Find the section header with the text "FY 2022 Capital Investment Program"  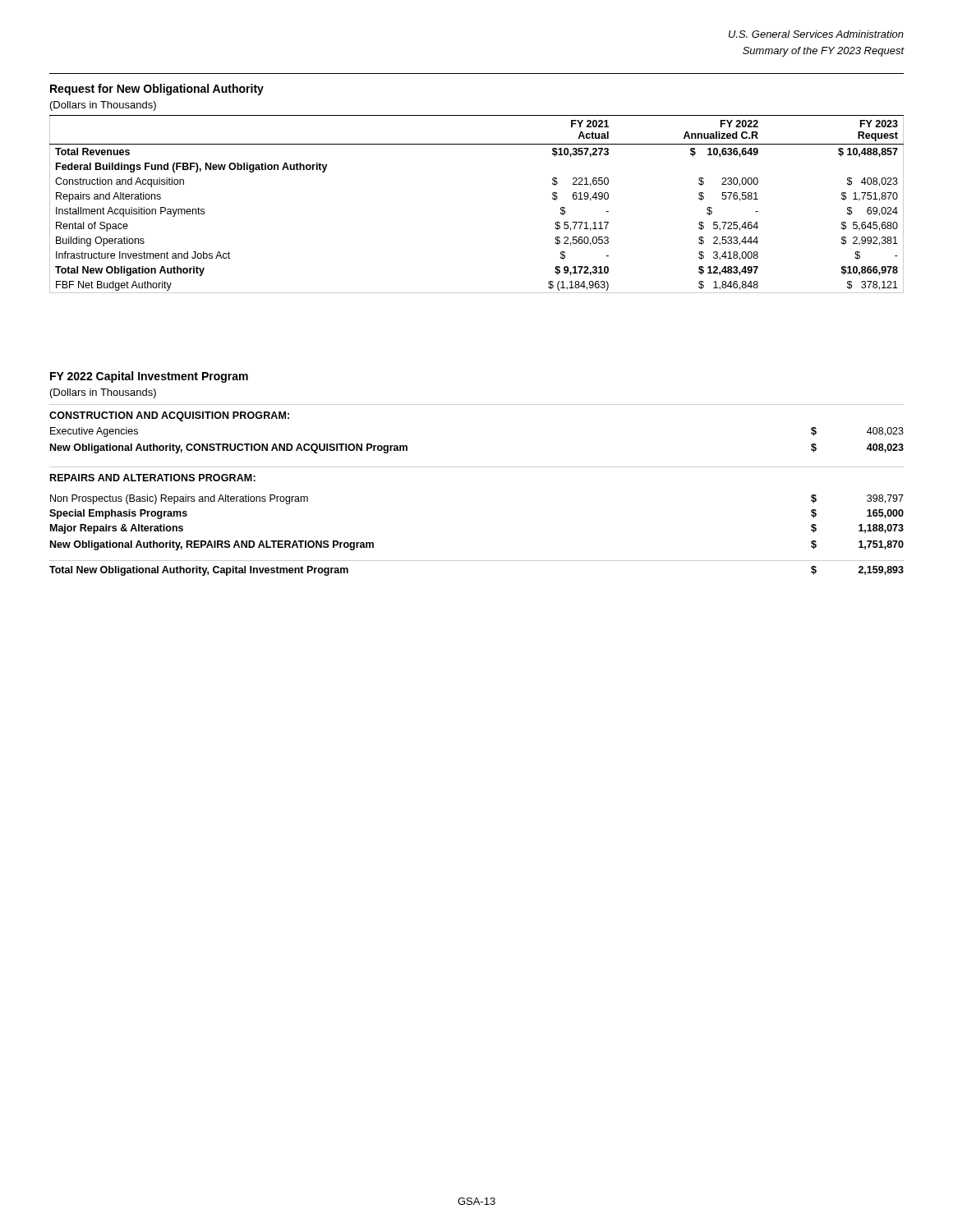(149, 376)
